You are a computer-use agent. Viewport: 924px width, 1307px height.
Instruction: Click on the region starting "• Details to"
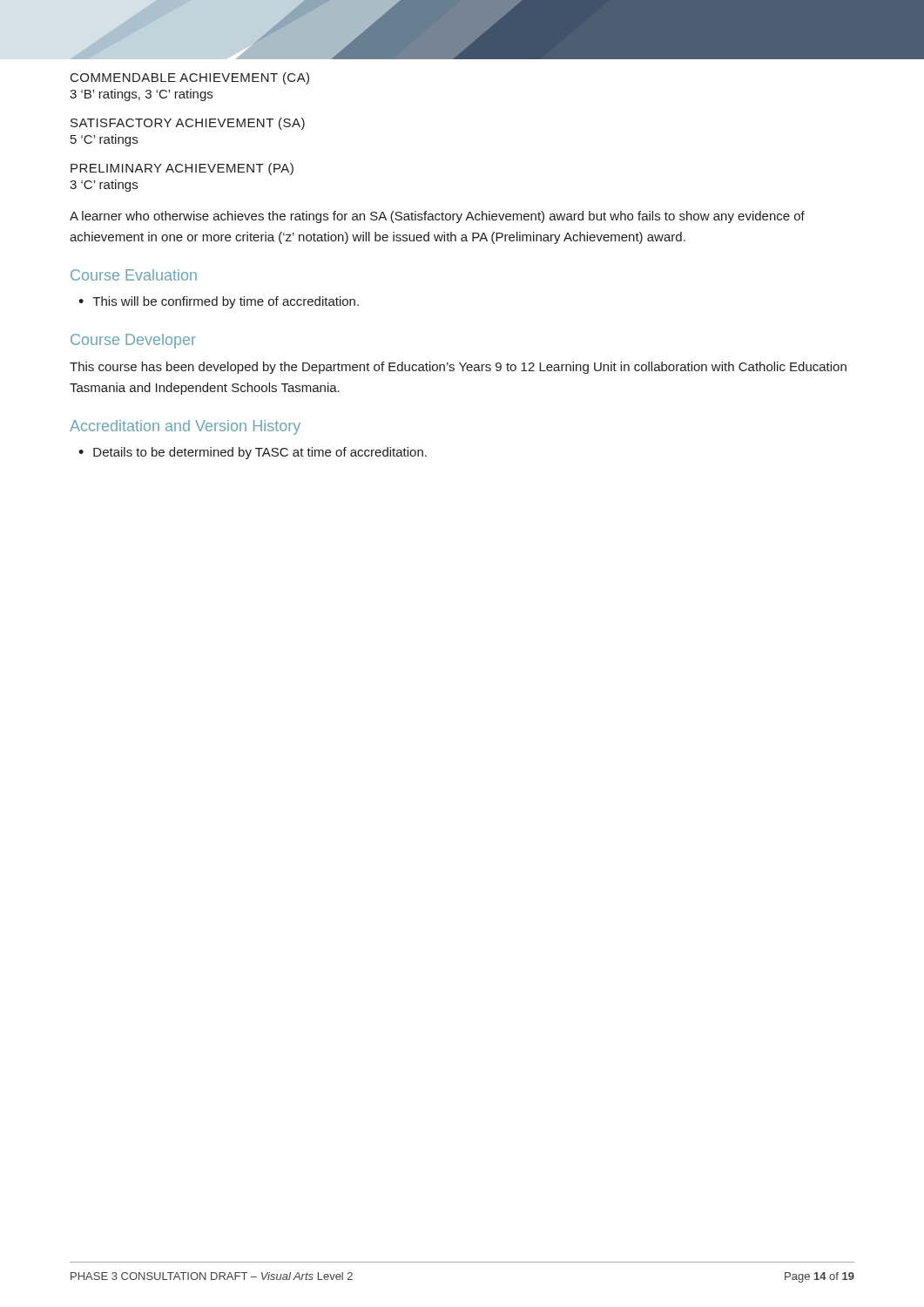(x=253, y=453)
